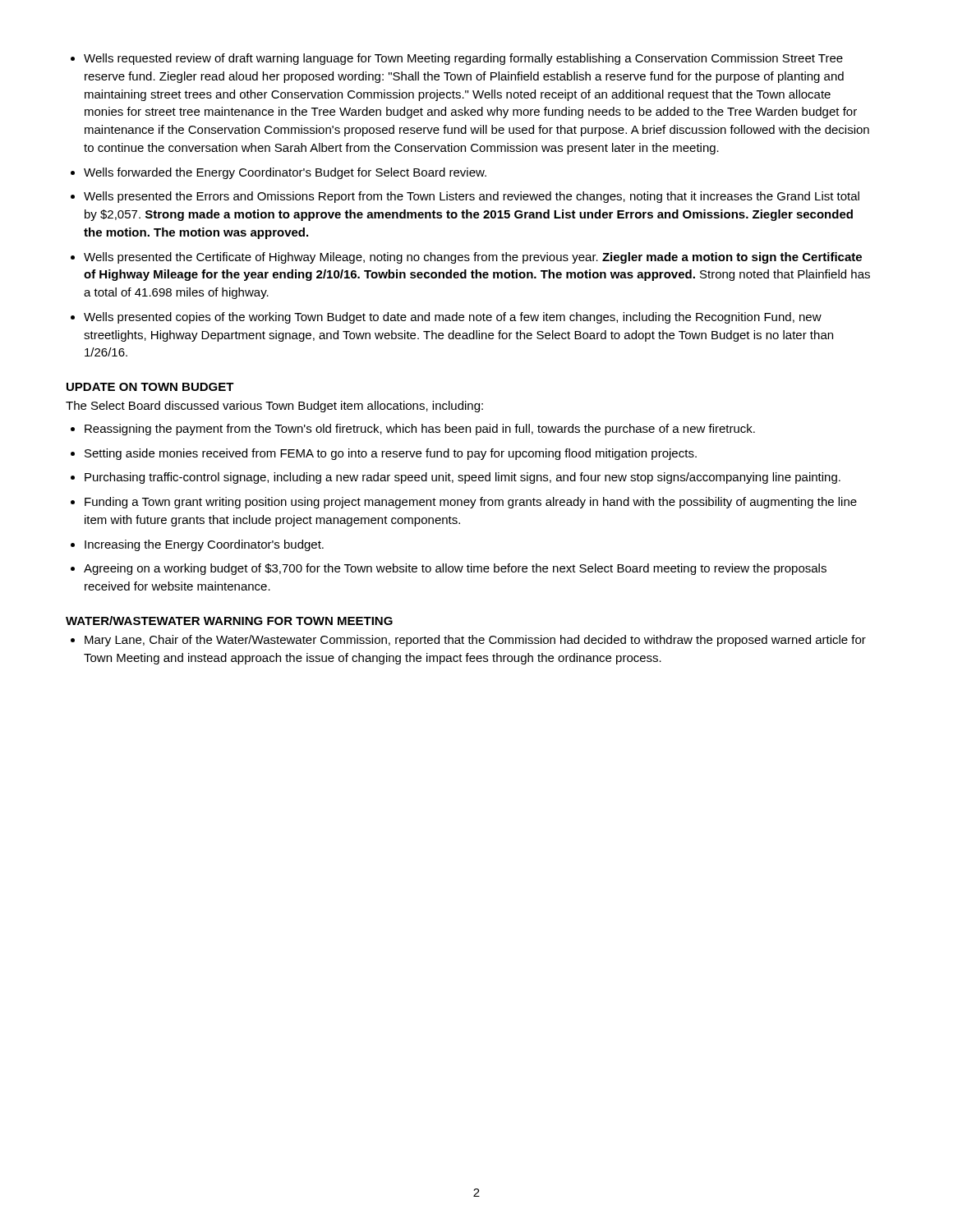Click on the list item that says "Purchasing traffic-control signage, including a new radar speed"
The height and width of the screenshot is (1232, 953).
(x=462, y=477)
